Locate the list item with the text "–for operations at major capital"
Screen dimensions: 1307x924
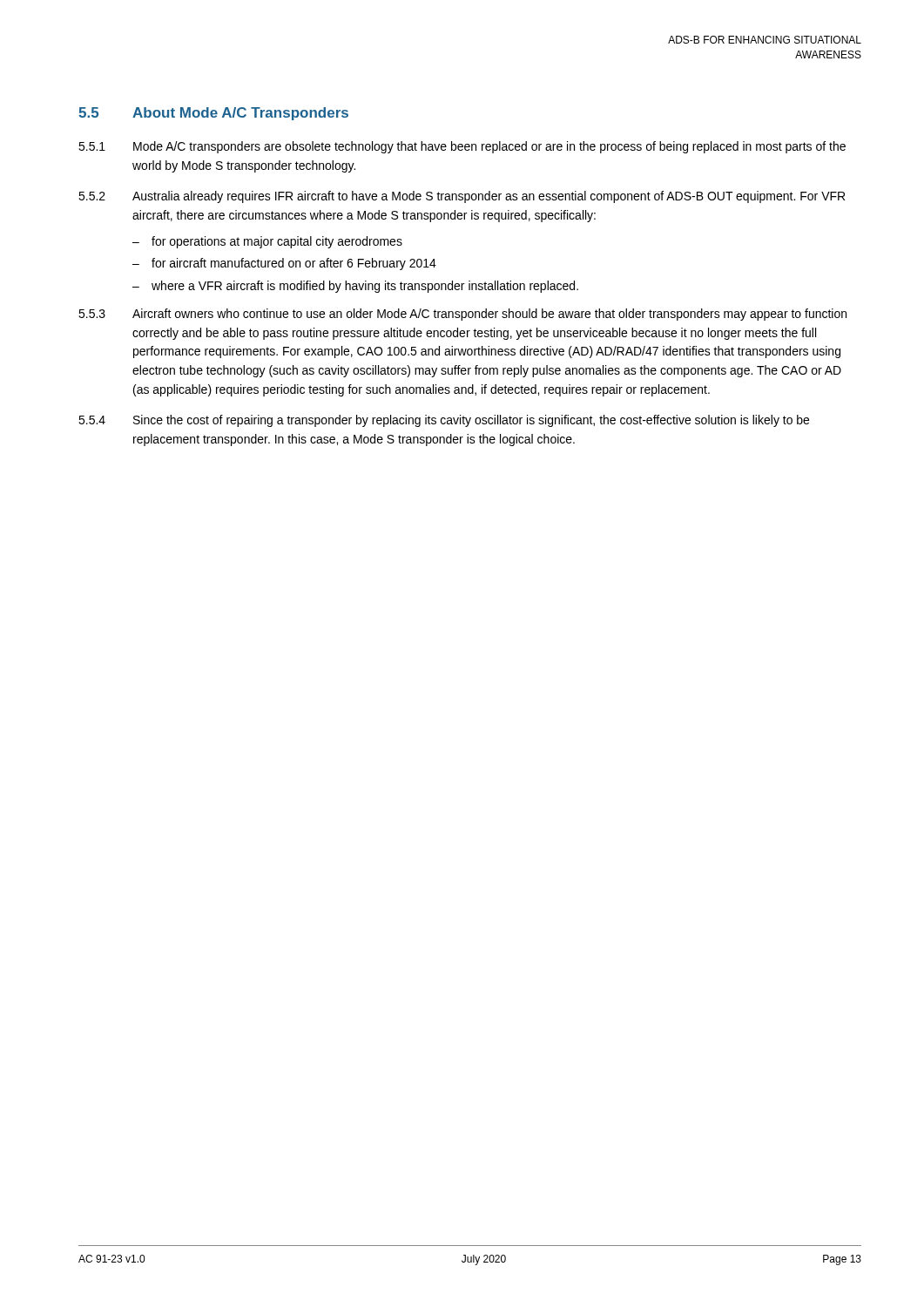[267, 242]
